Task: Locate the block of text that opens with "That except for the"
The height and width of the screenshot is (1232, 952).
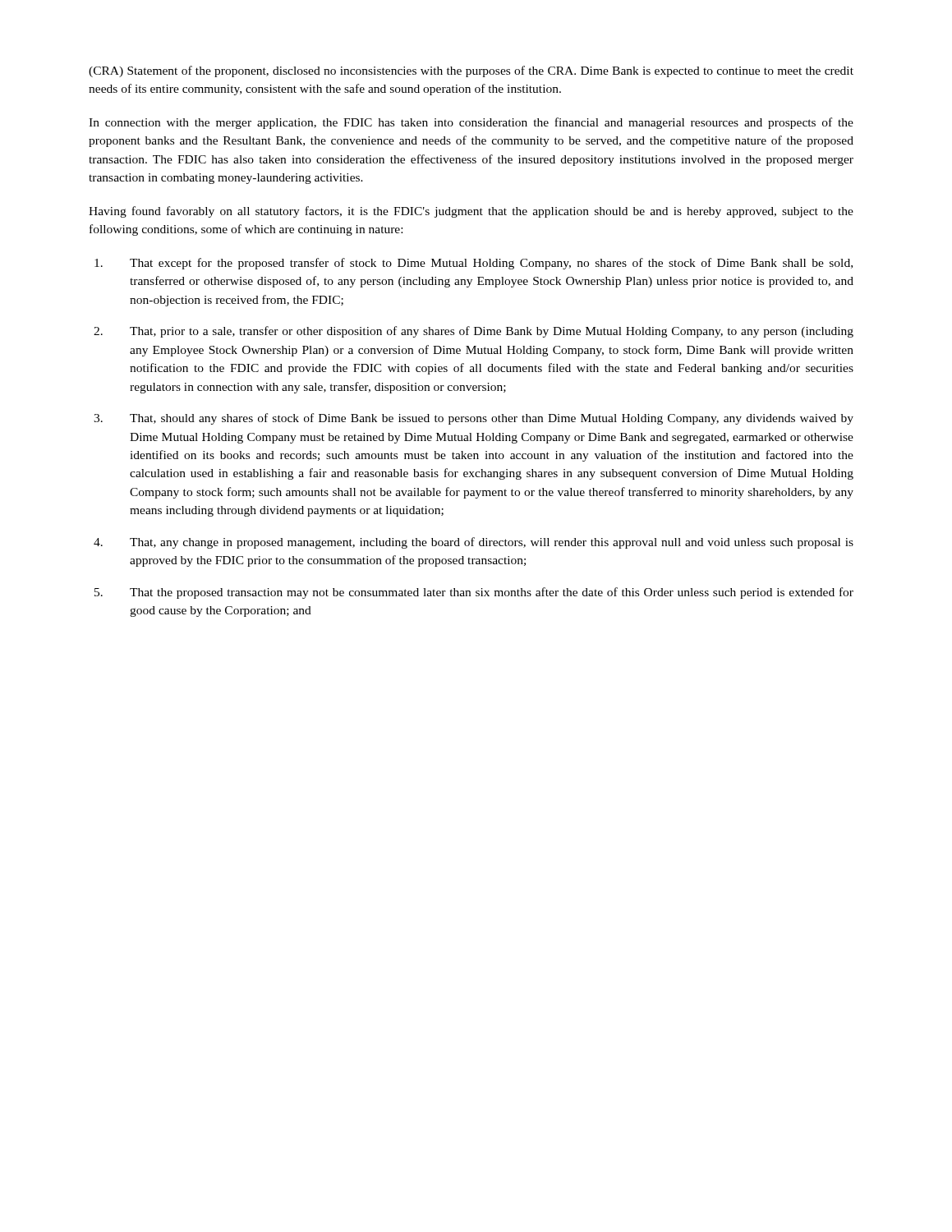Action: 471,281
